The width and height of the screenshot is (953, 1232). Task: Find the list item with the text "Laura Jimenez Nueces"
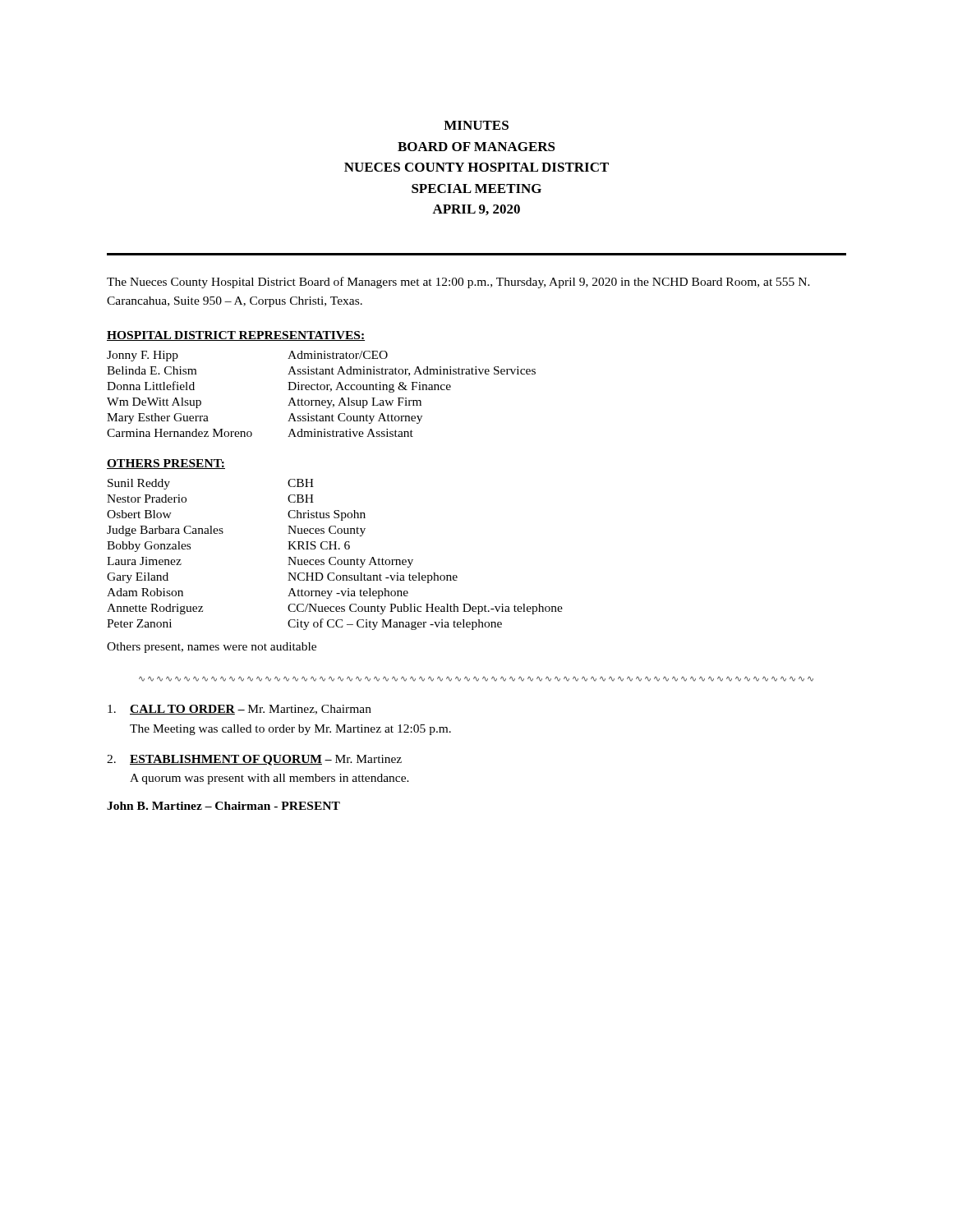pos(149,562)
